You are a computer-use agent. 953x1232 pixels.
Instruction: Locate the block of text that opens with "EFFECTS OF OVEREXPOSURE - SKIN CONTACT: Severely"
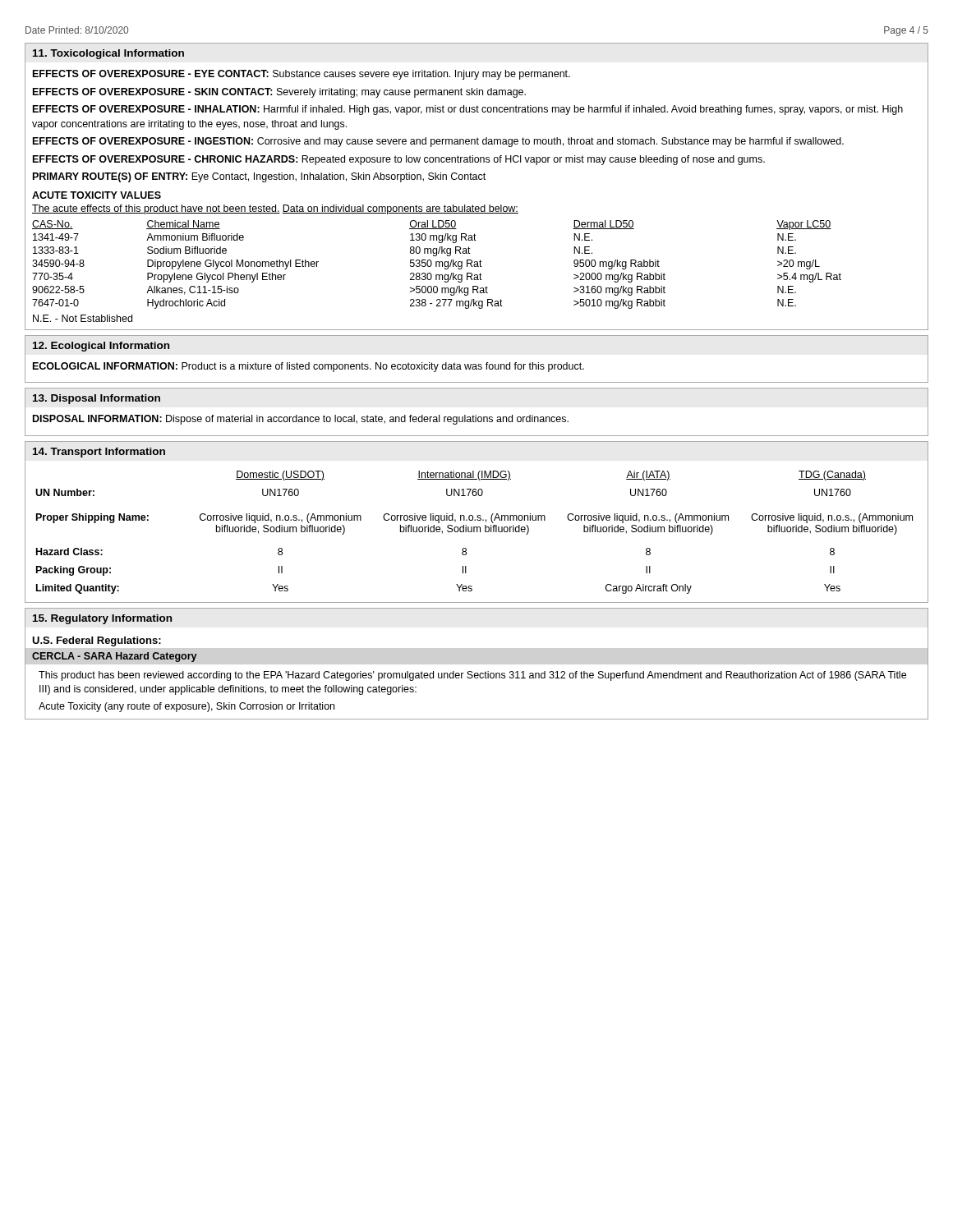tap(279, 92)
